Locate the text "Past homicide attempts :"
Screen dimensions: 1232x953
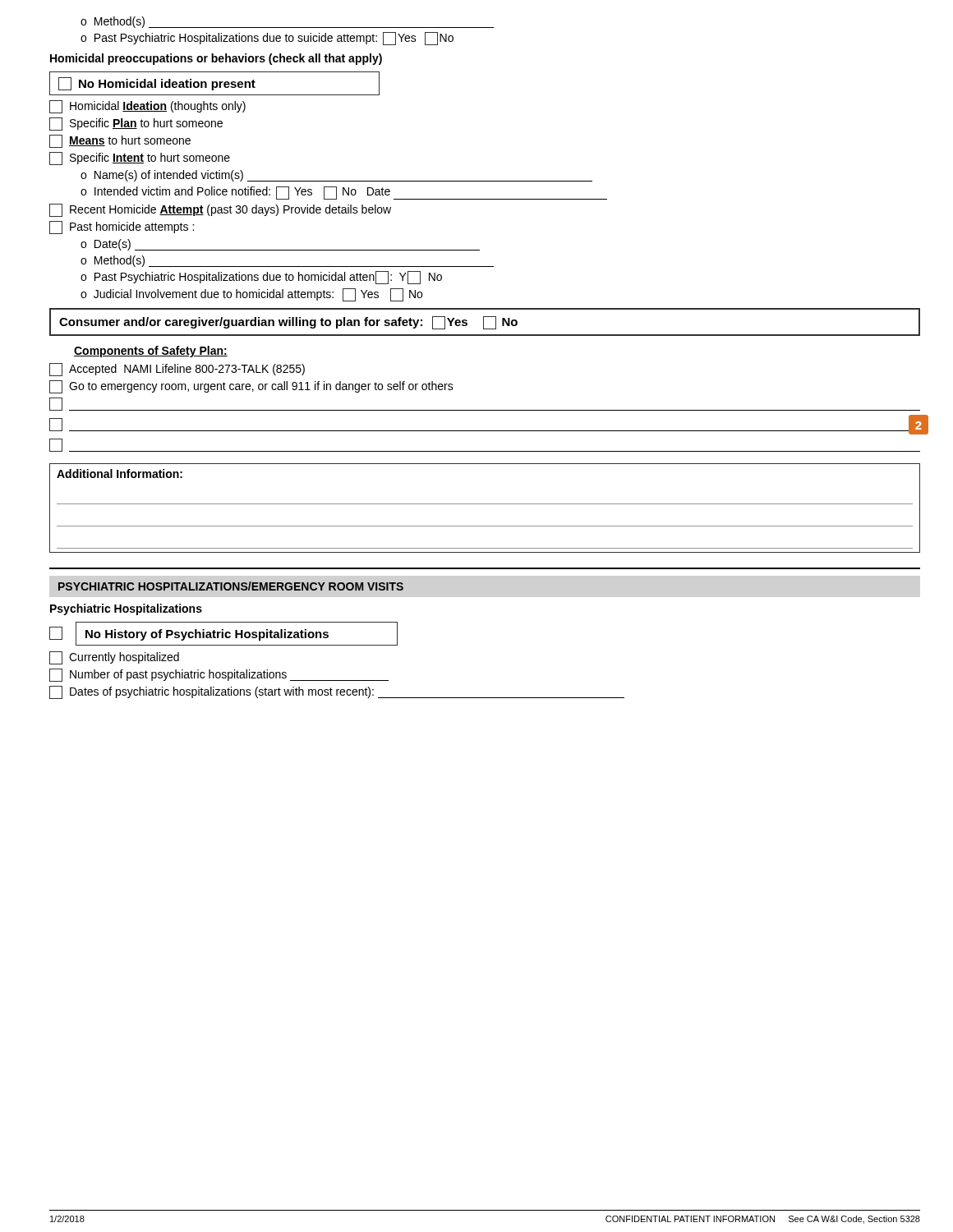tap(122, 228)
